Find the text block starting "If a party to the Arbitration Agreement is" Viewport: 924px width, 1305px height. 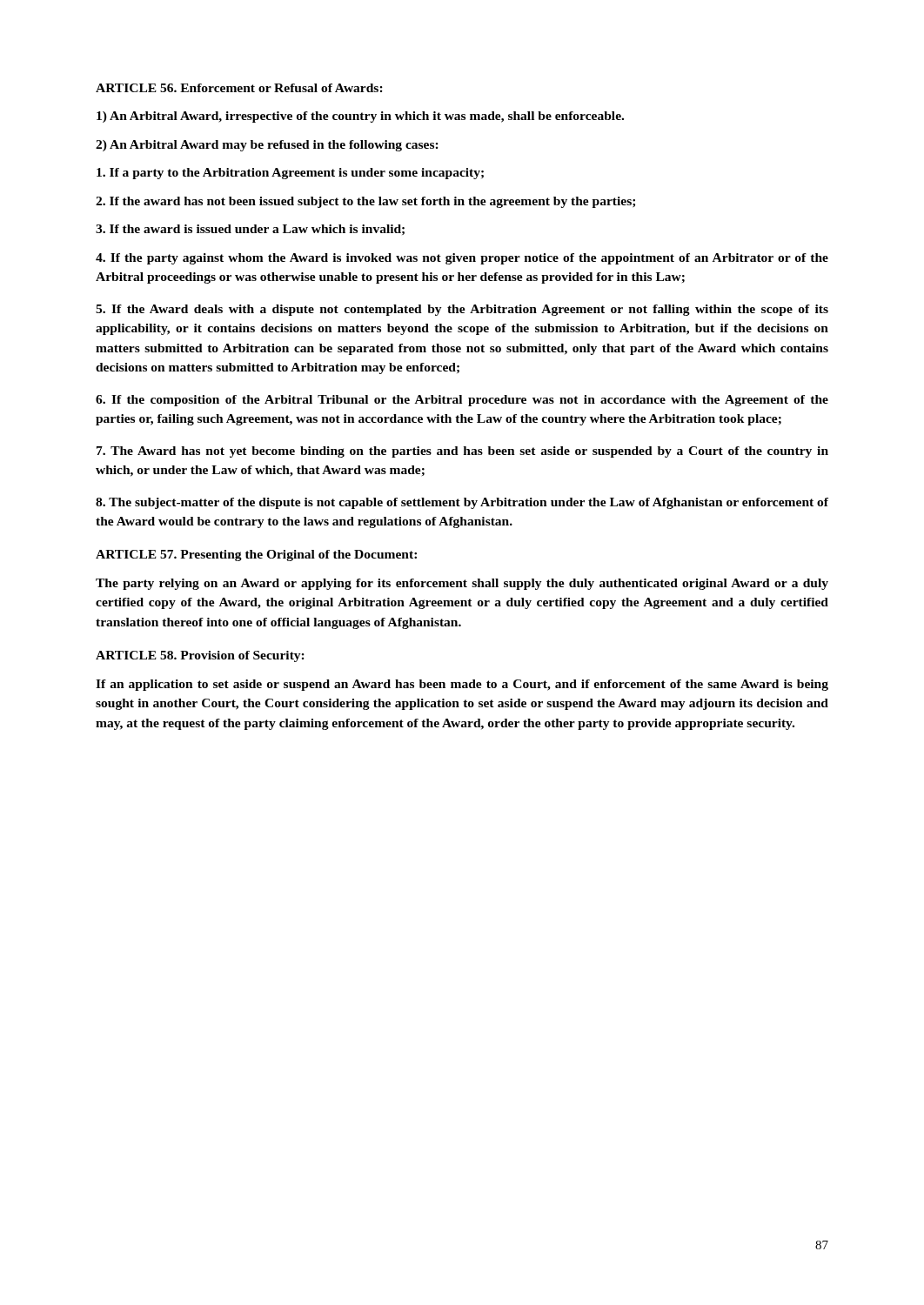coord(290,172)
